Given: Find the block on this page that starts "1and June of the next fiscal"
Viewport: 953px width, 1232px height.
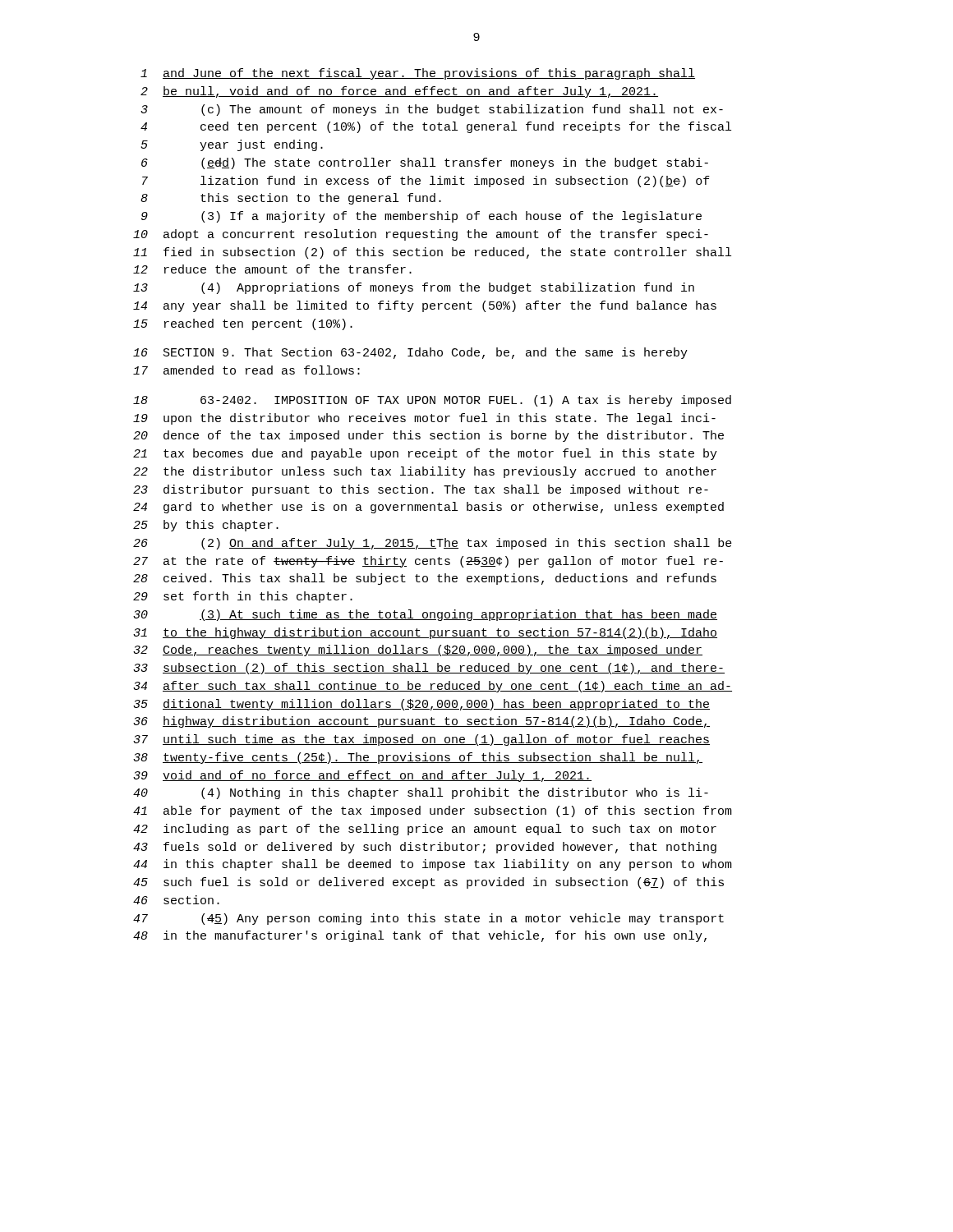Looking at the screenshot, I should click(493, 506).
